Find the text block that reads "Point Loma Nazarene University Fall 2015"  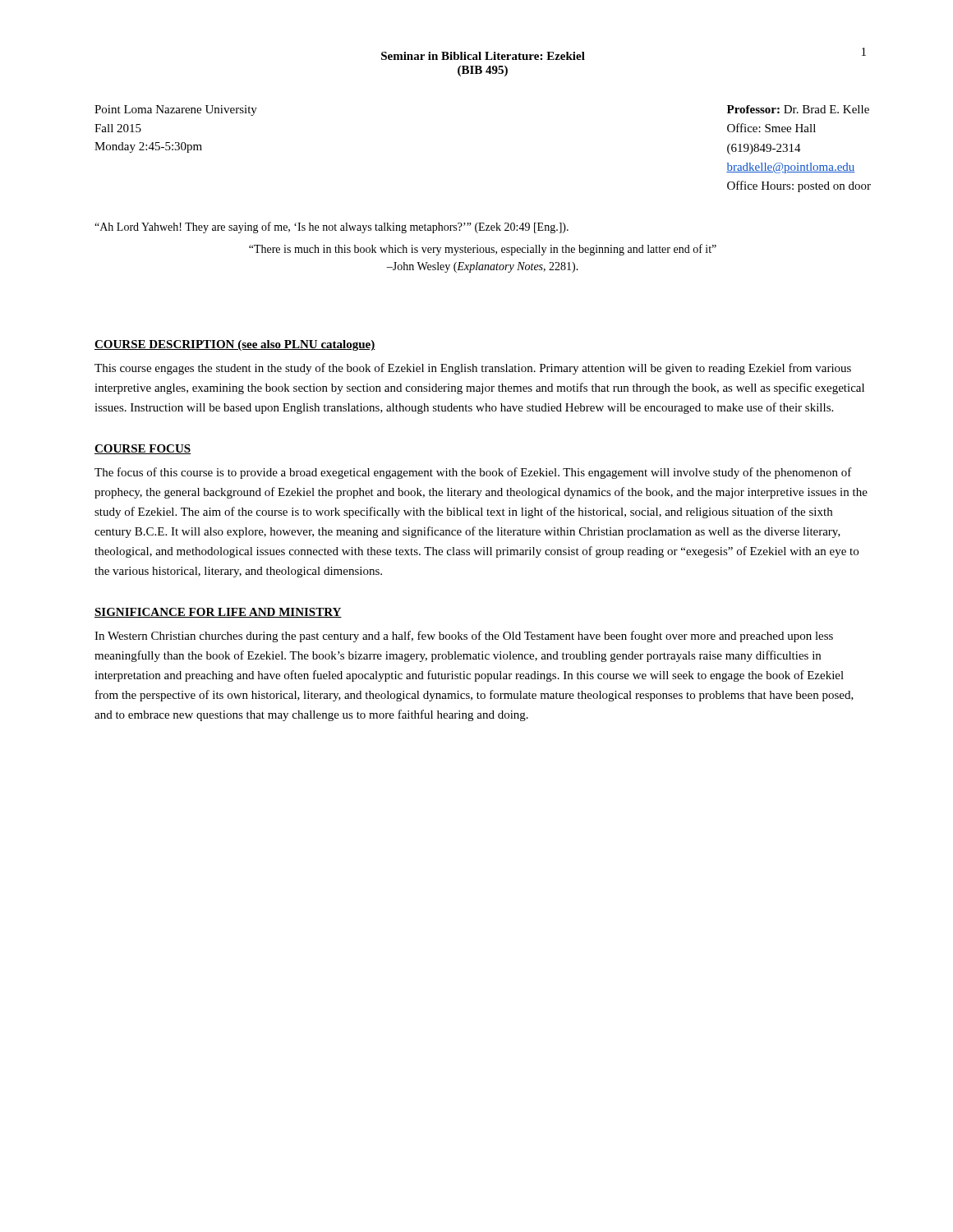(x=176, y=110)
